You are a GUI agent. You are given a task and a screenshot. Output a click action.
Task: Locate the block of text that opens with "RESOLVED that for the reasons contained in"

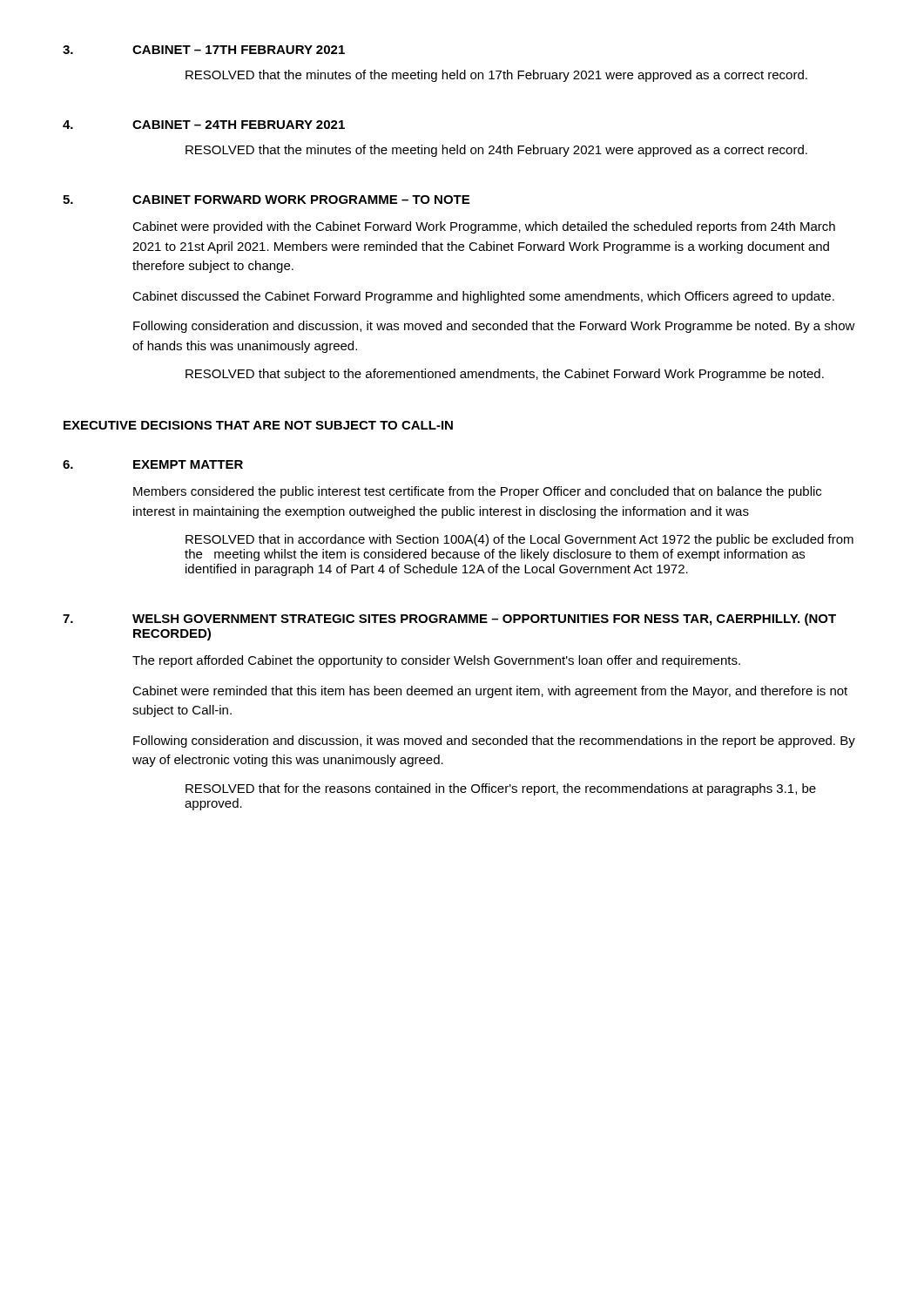point(500,795)
